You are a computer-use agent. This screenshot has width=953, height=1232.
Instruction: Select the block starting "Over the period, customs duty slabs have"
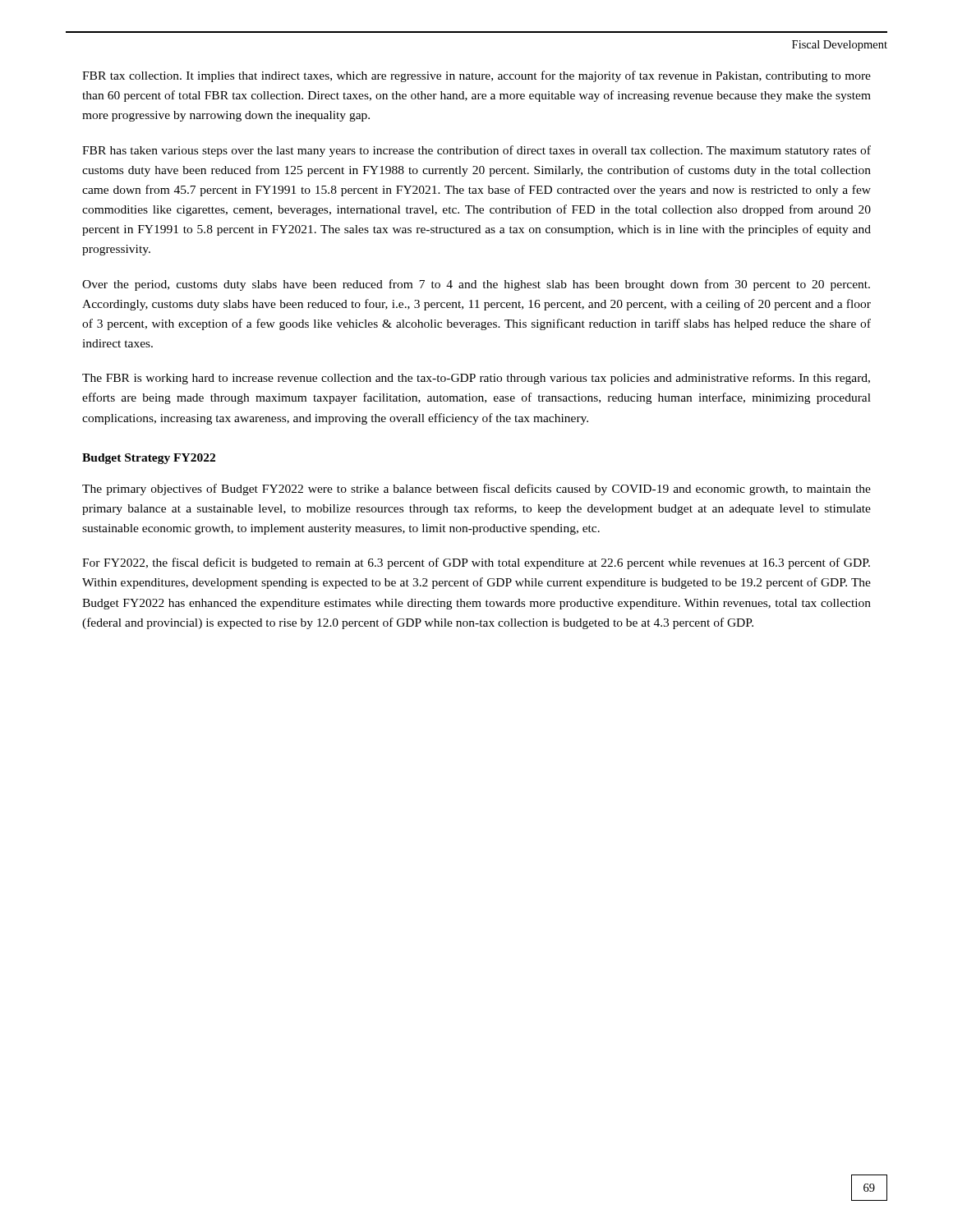click(476, 313)
